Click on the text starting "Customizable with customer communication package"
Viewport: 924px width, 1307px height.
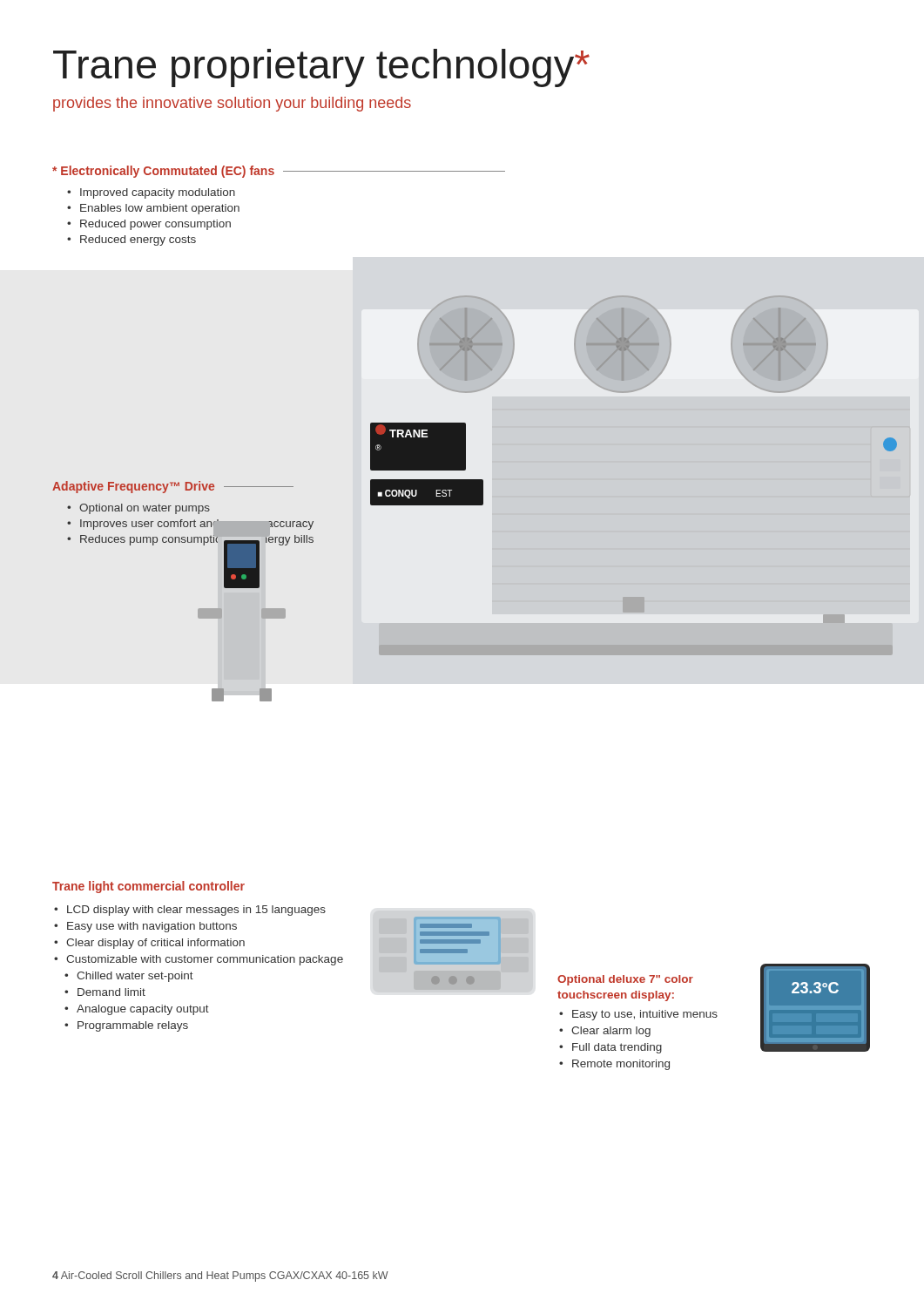click(200, 959)
